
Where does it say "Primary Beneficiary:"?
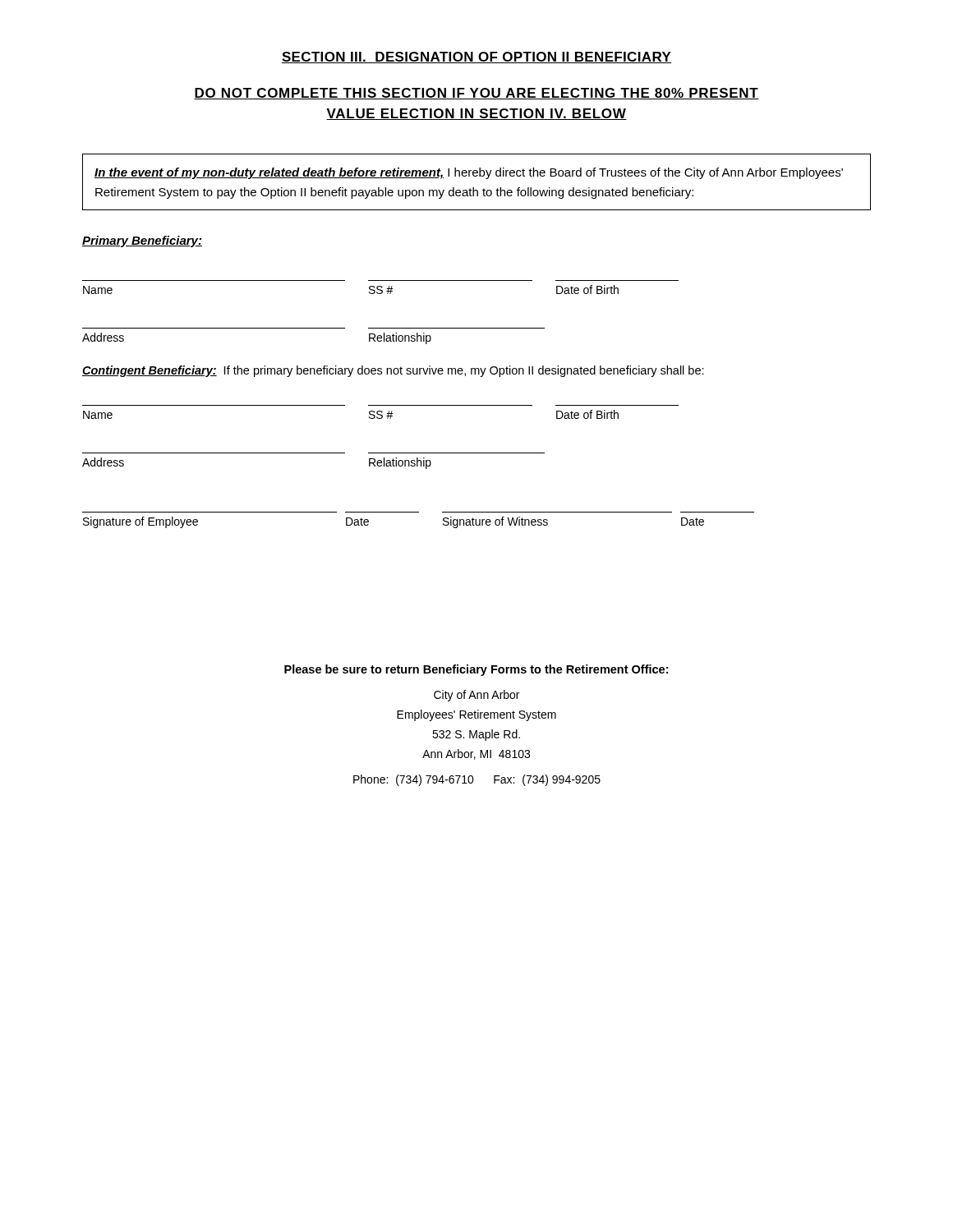pos(142,240)
